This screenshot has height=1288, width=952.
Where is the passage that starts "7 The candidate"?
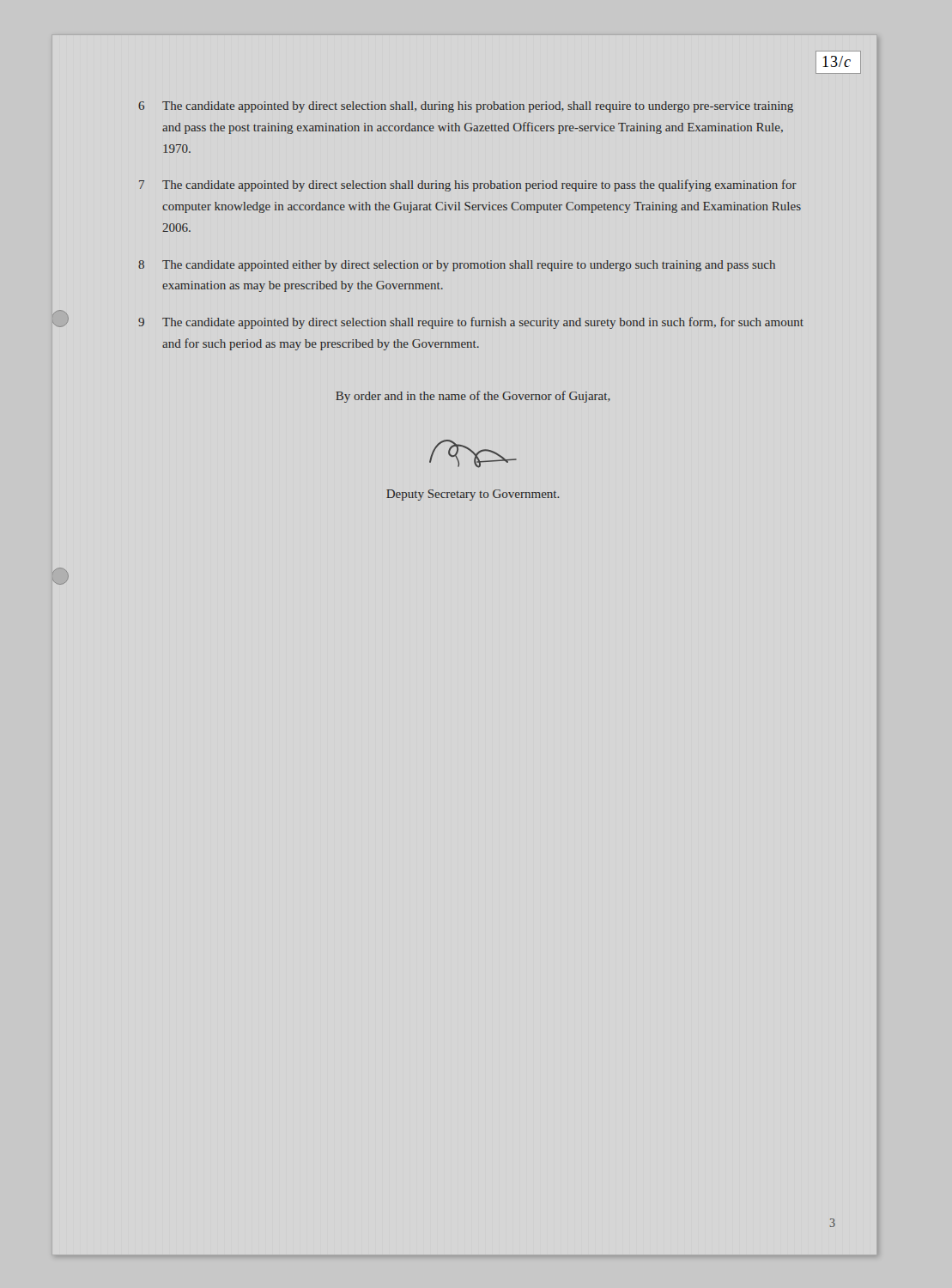[473, 206]
